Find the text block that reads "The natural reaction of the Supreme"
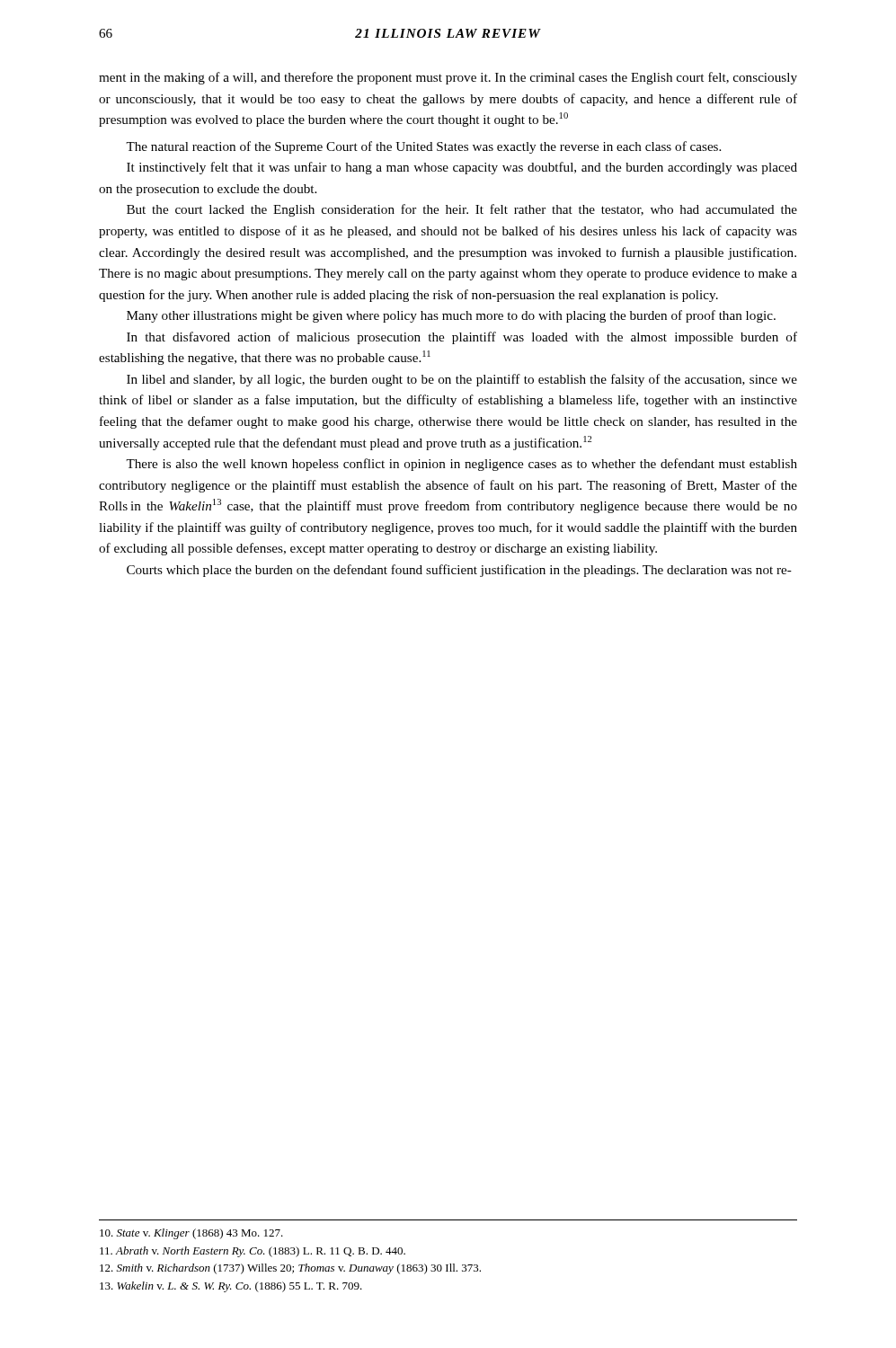The width and height of the screenshot is (896, 1348). (x=448, y=146)
